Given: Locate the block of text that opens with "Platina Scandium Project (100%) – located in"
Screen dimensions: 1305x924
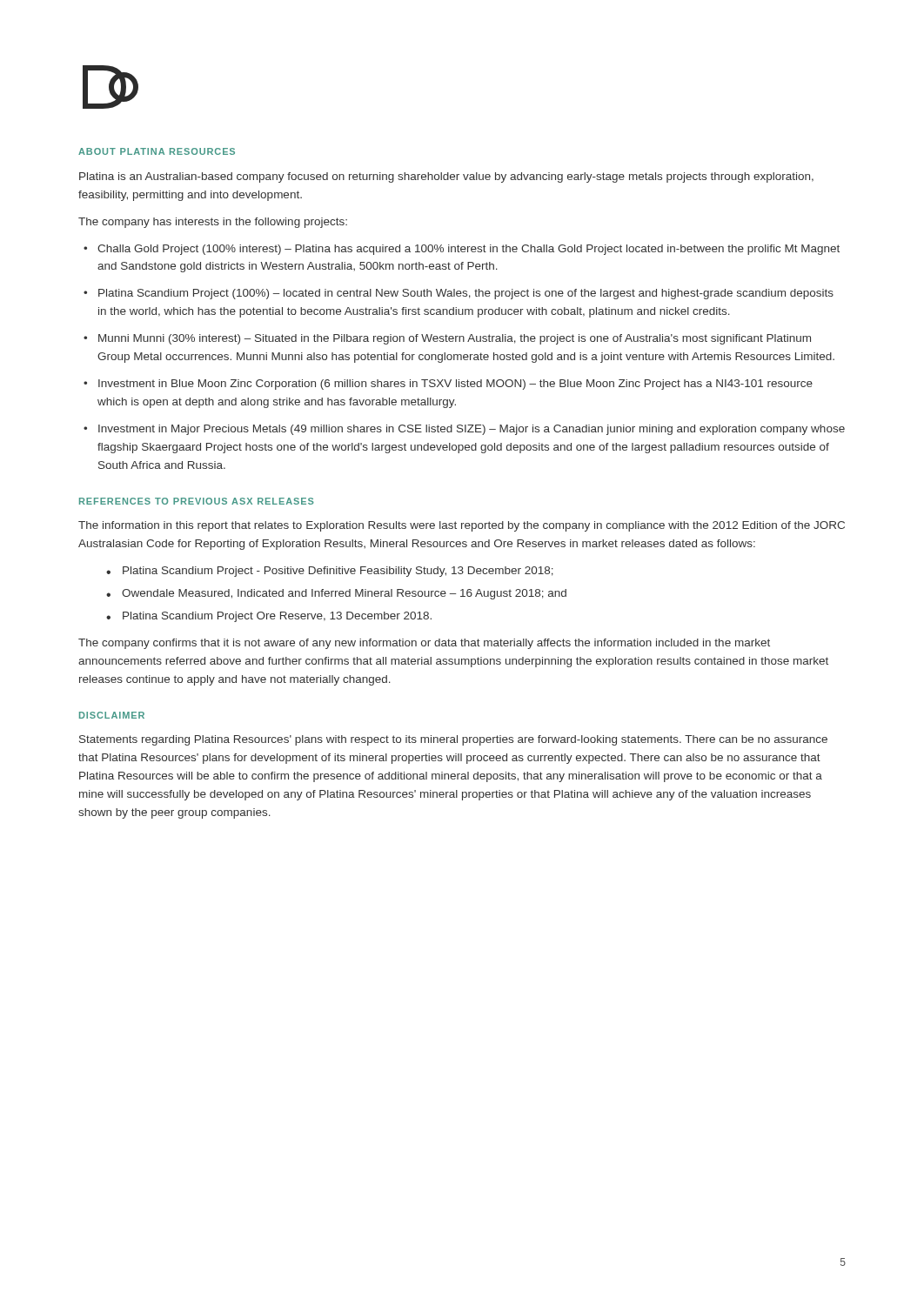Looking at the screenshot, I should 465,302.
